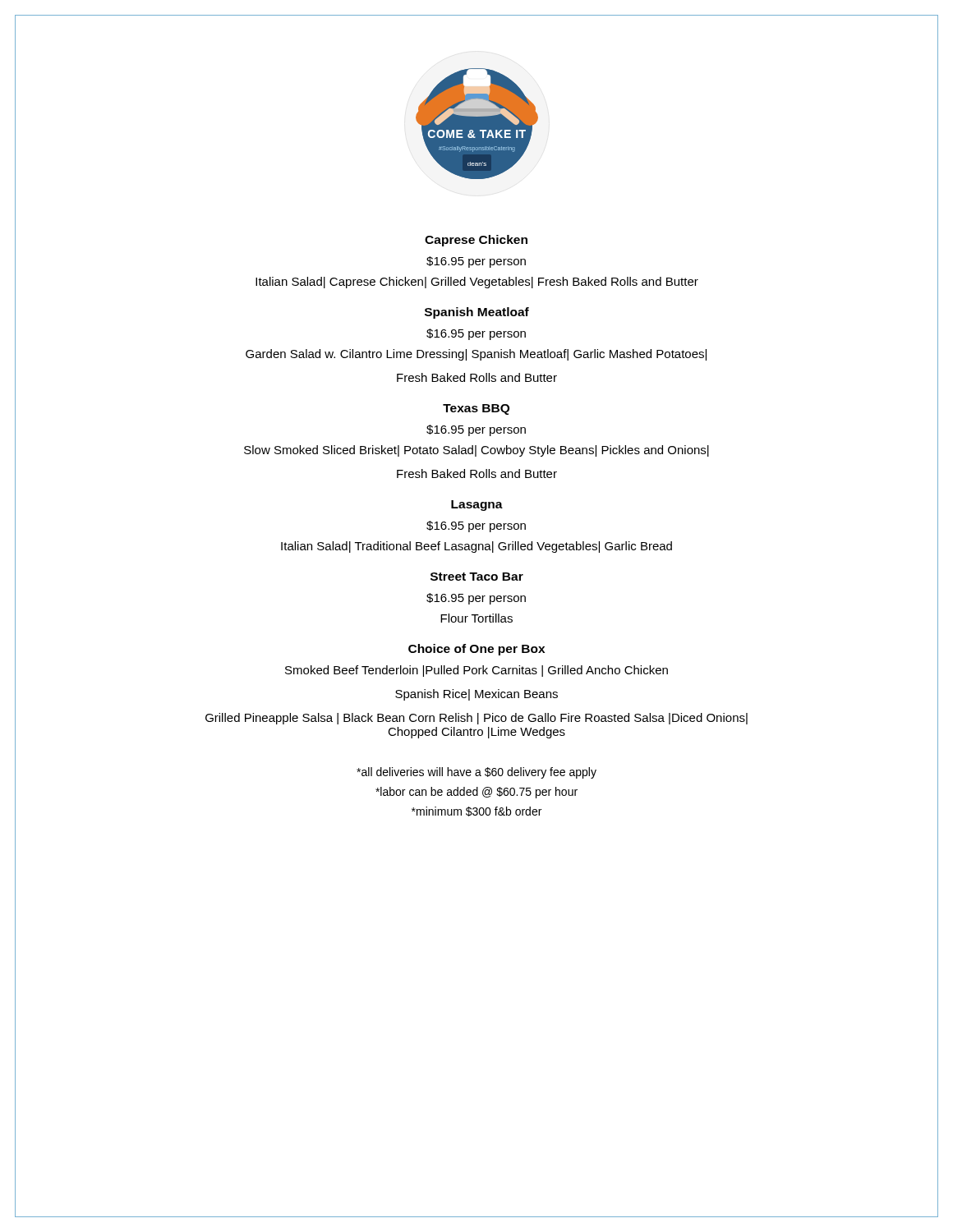Navigate to the element starting "Slow Smoked Sliced Brisket| Potato Salad|"
953x1232 pixels.
476,450
